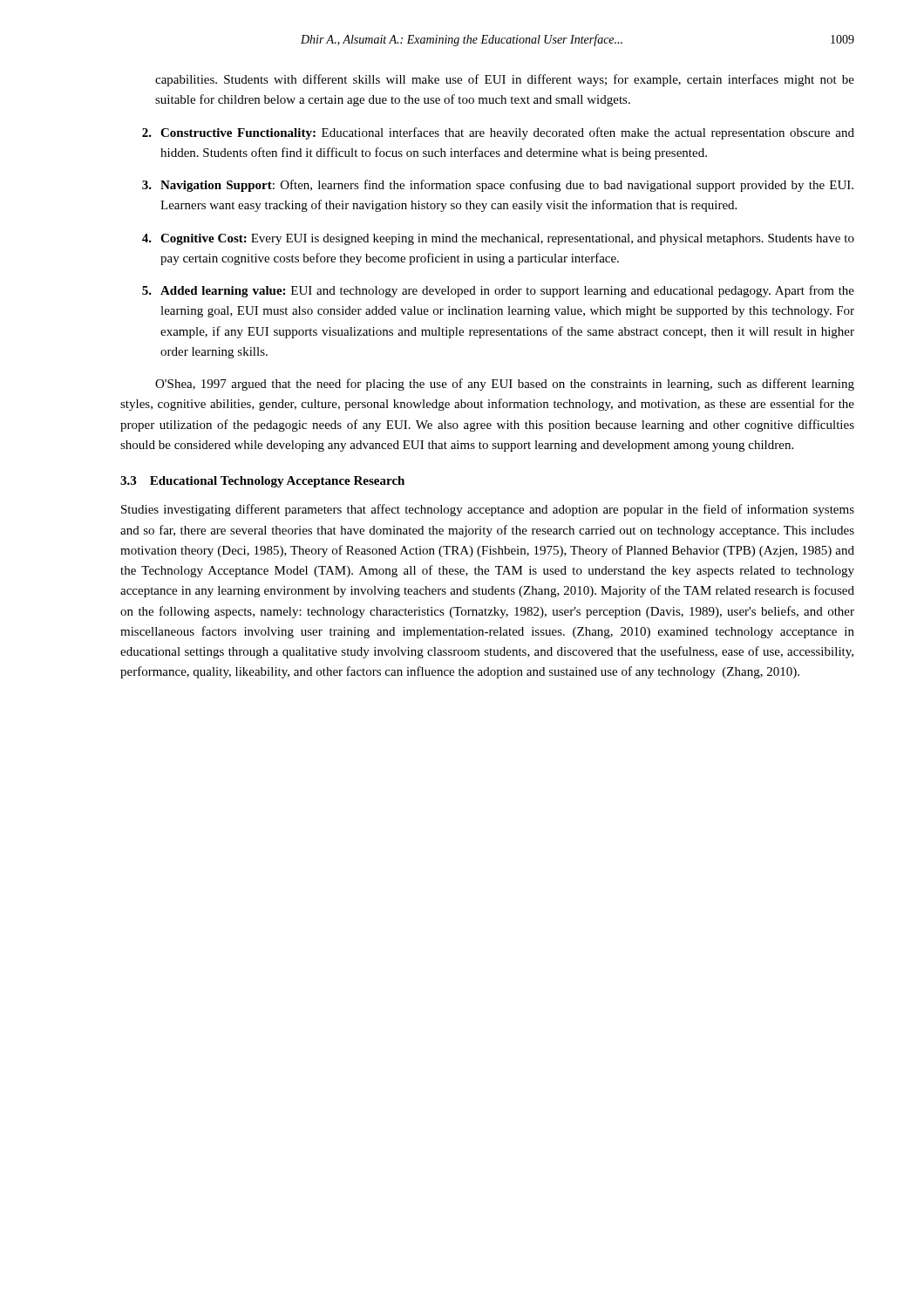924x1308 pixels.
Task: Locate the block starting "Studies investigating different parameters that affect"
Action: click(x=487, y=591)
